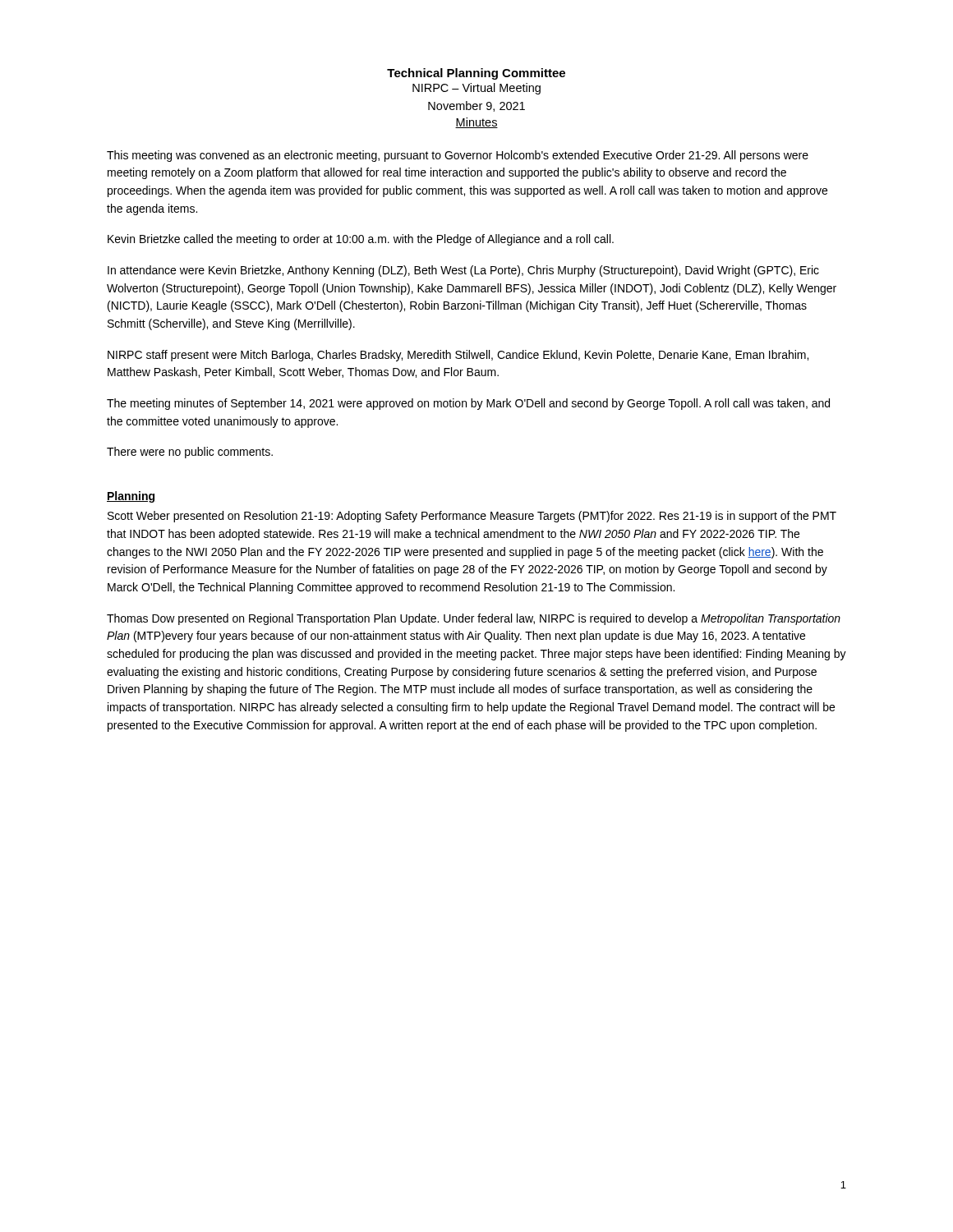Locate the text block with the text "Thomas Dow presented on Regional Transportation Plan Update."
The image size is (953, 1232).
pos(476,672)
